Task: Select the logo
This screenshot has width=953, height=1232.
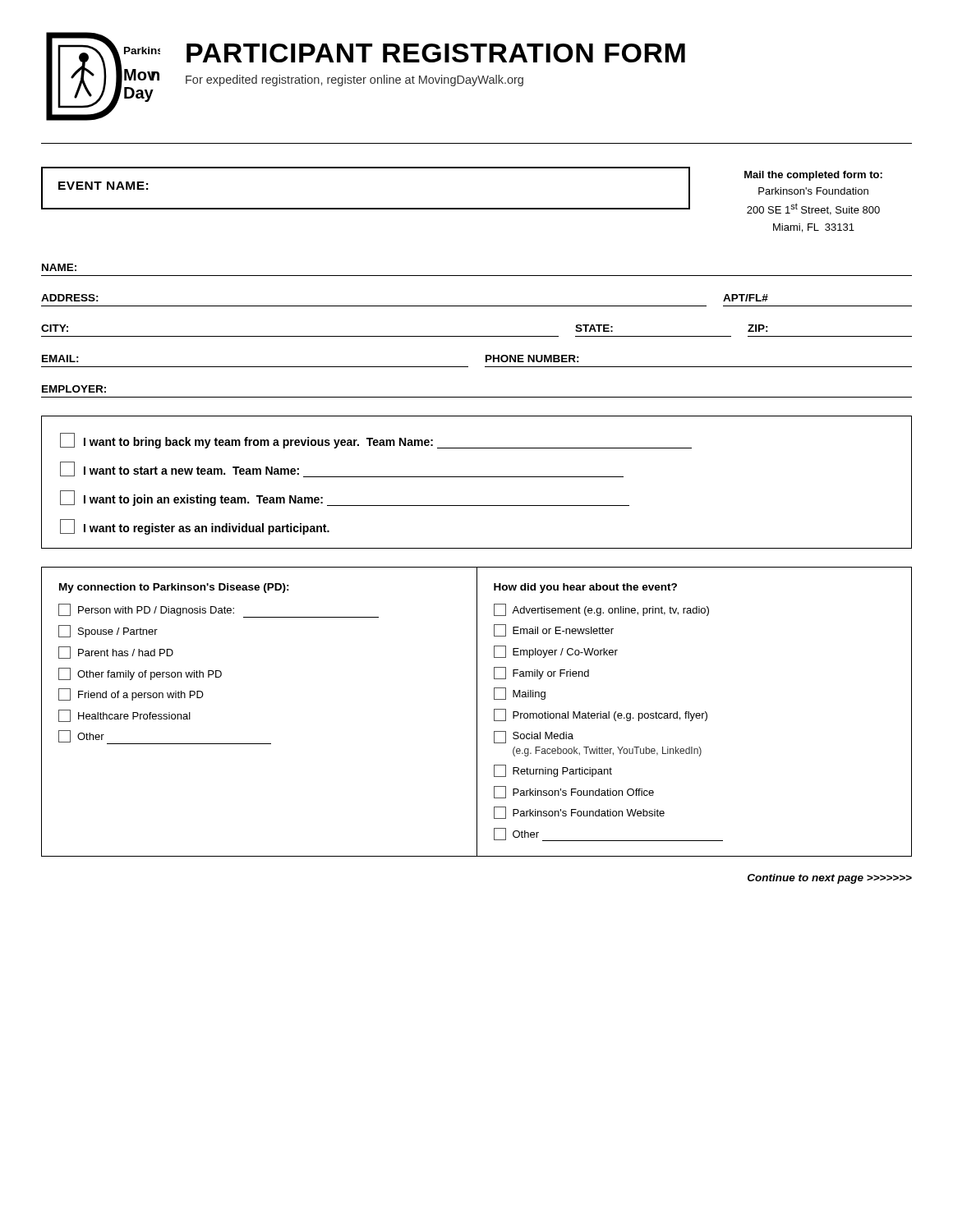Action: pyautogui.click(x=101, y=78)
